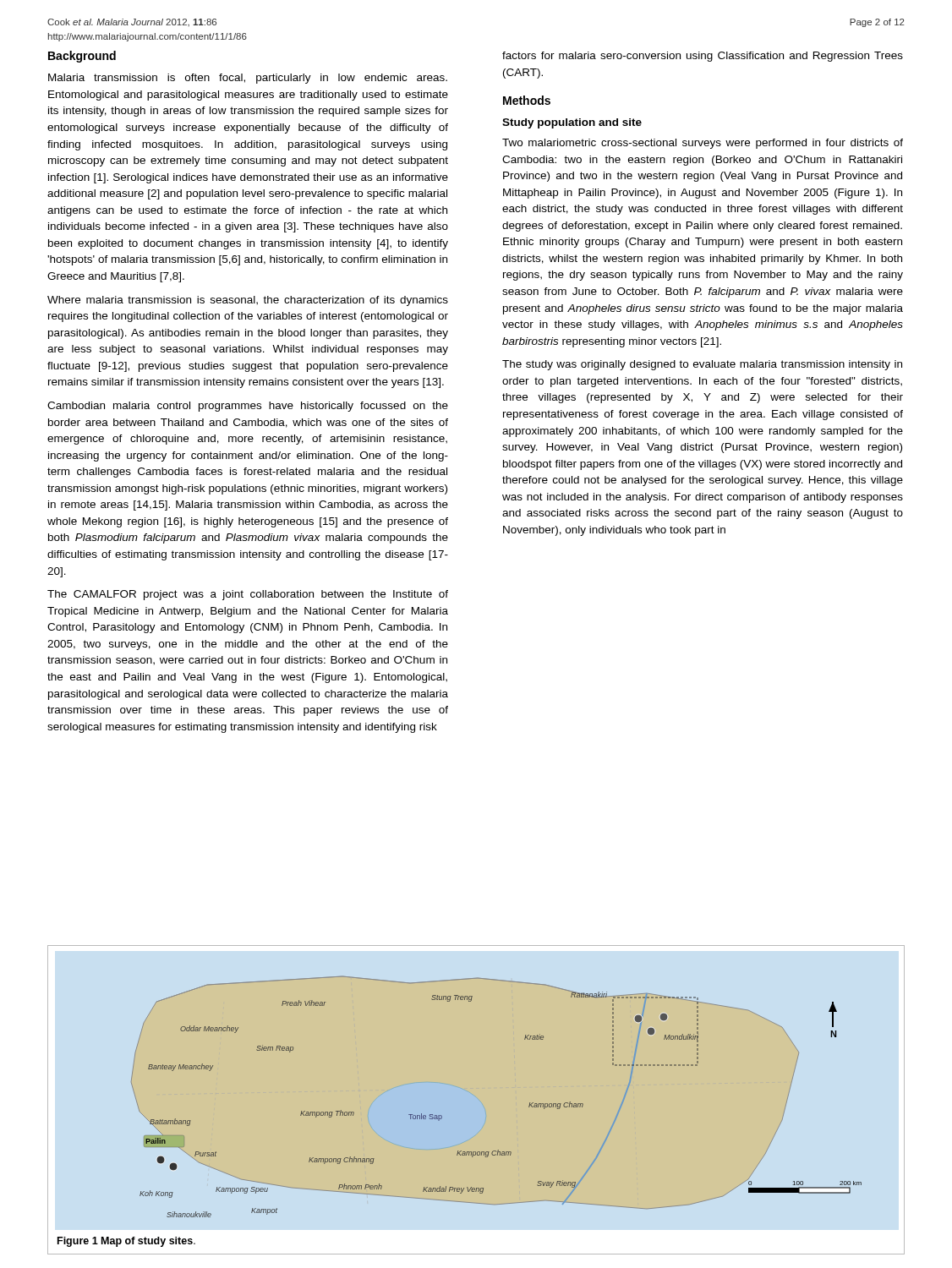Find the block starting "Figure 1 Map of study sites."
This screenshot has width=952, height=1268.
click(x=126, y=1241)
